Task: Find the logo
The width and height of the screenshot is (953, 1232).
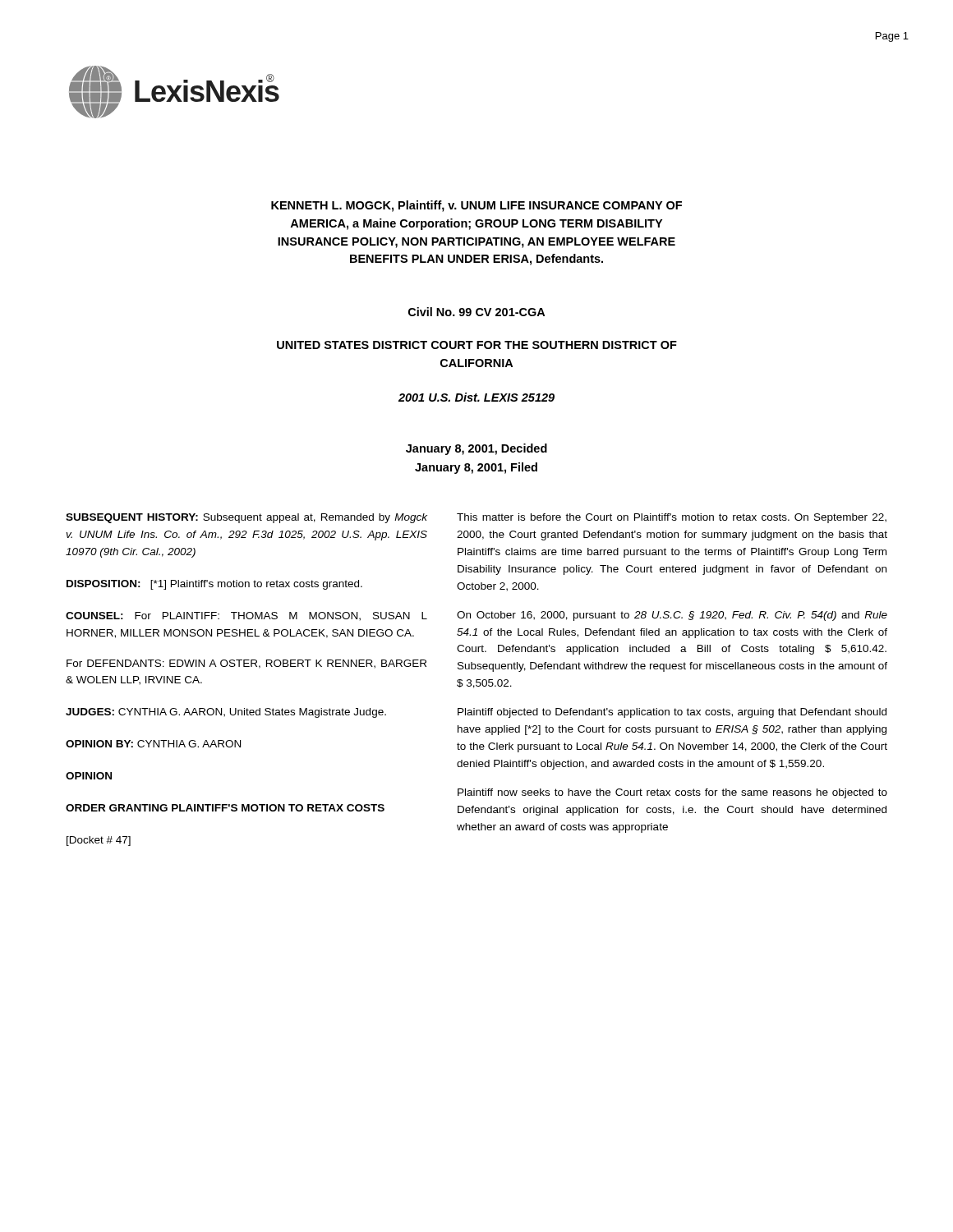Action: pos(173,92)
